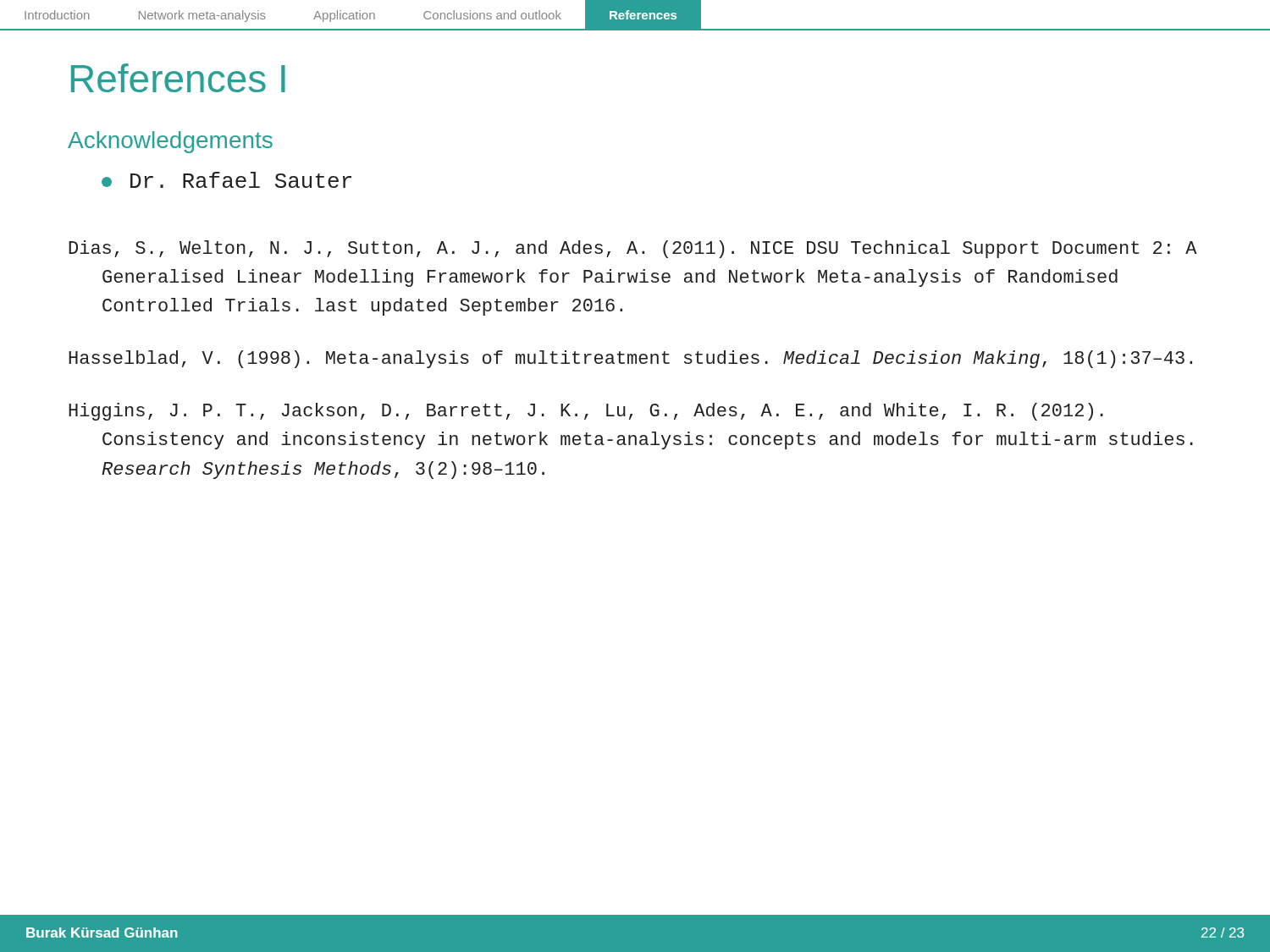This screenshot has width=1270, height=952.
Task: Select the passage starting "References I"
Action: [x=178, y=79]
